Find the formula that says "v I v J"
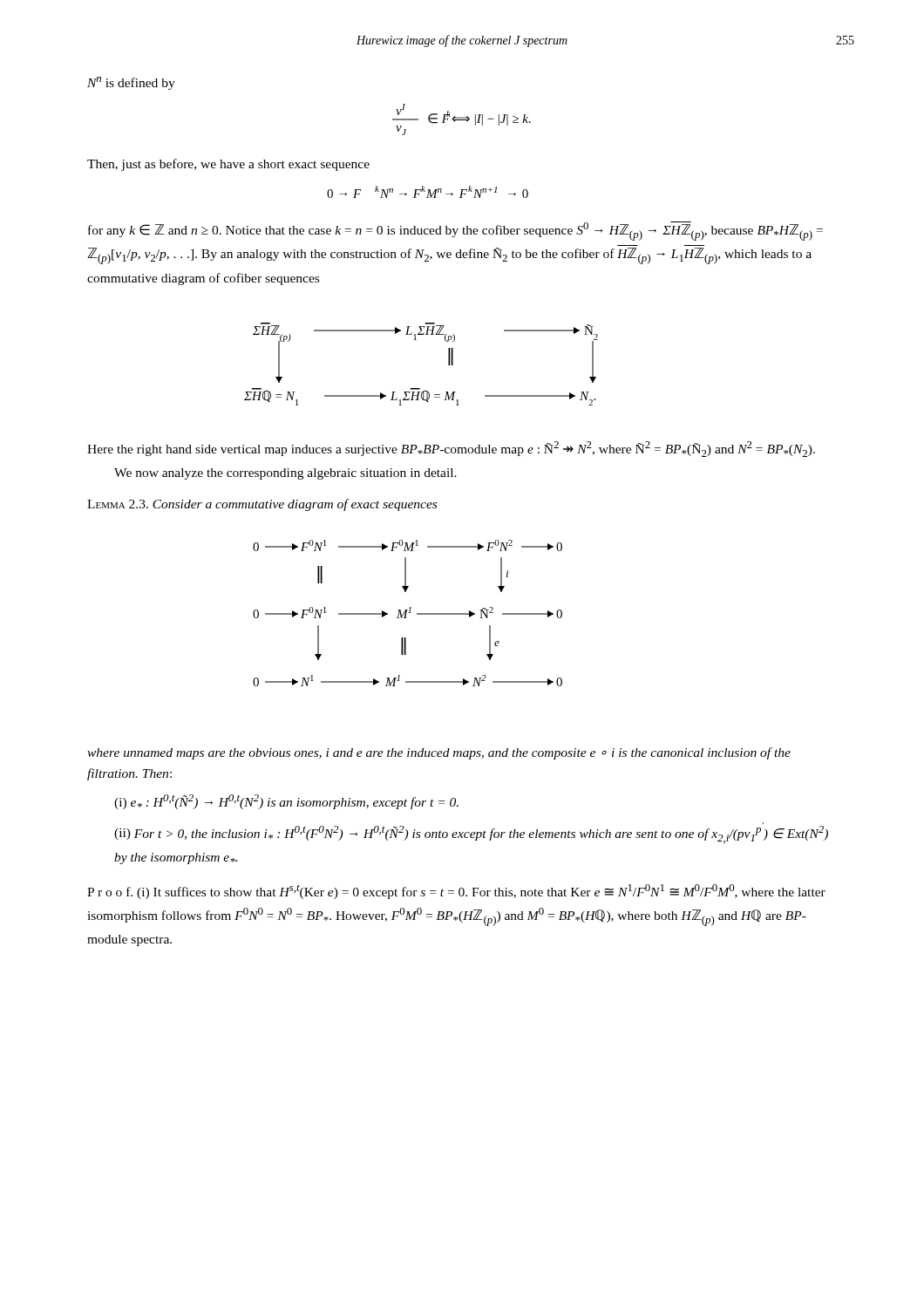The width and height of the screenshot is (924, 1308). [462, 120]
